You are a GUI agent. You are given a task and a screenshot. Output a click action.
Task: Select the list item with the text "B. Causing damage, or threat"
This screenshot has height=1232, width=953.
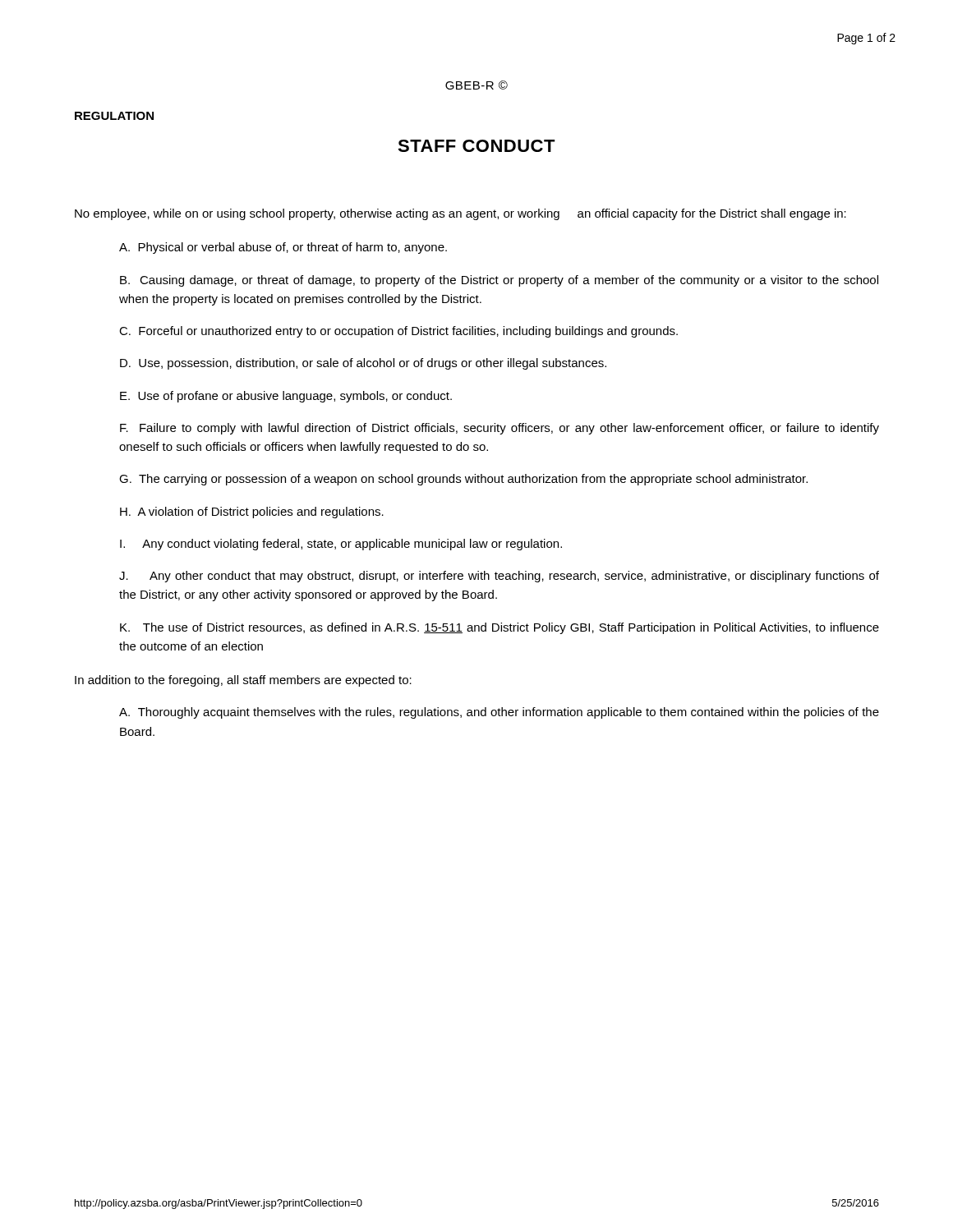tap(499, 289)
